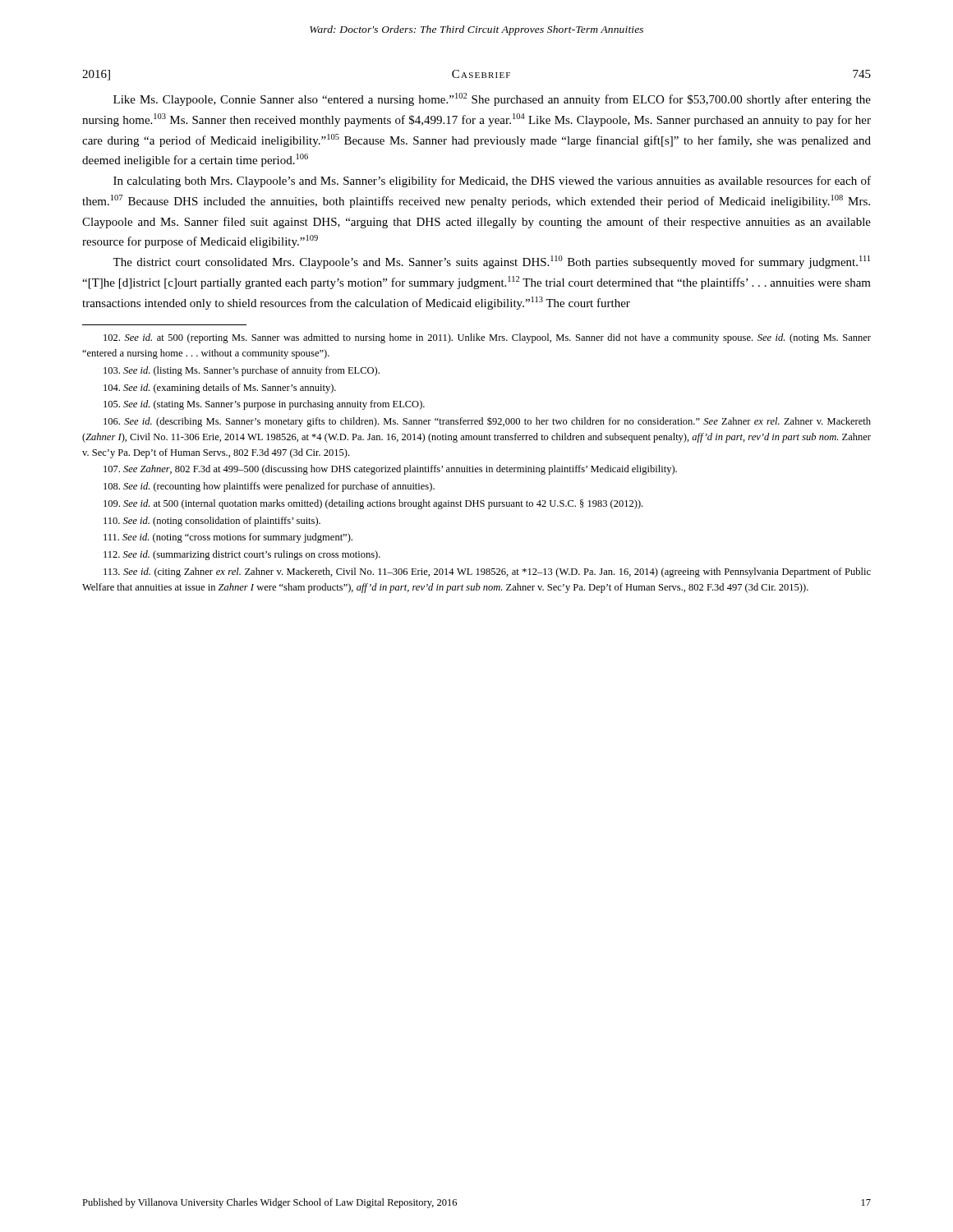Find the text starting "The district court consolidated Mrs. Claypoole’s"
953x1232 pixels.
[x=476, y=283]
